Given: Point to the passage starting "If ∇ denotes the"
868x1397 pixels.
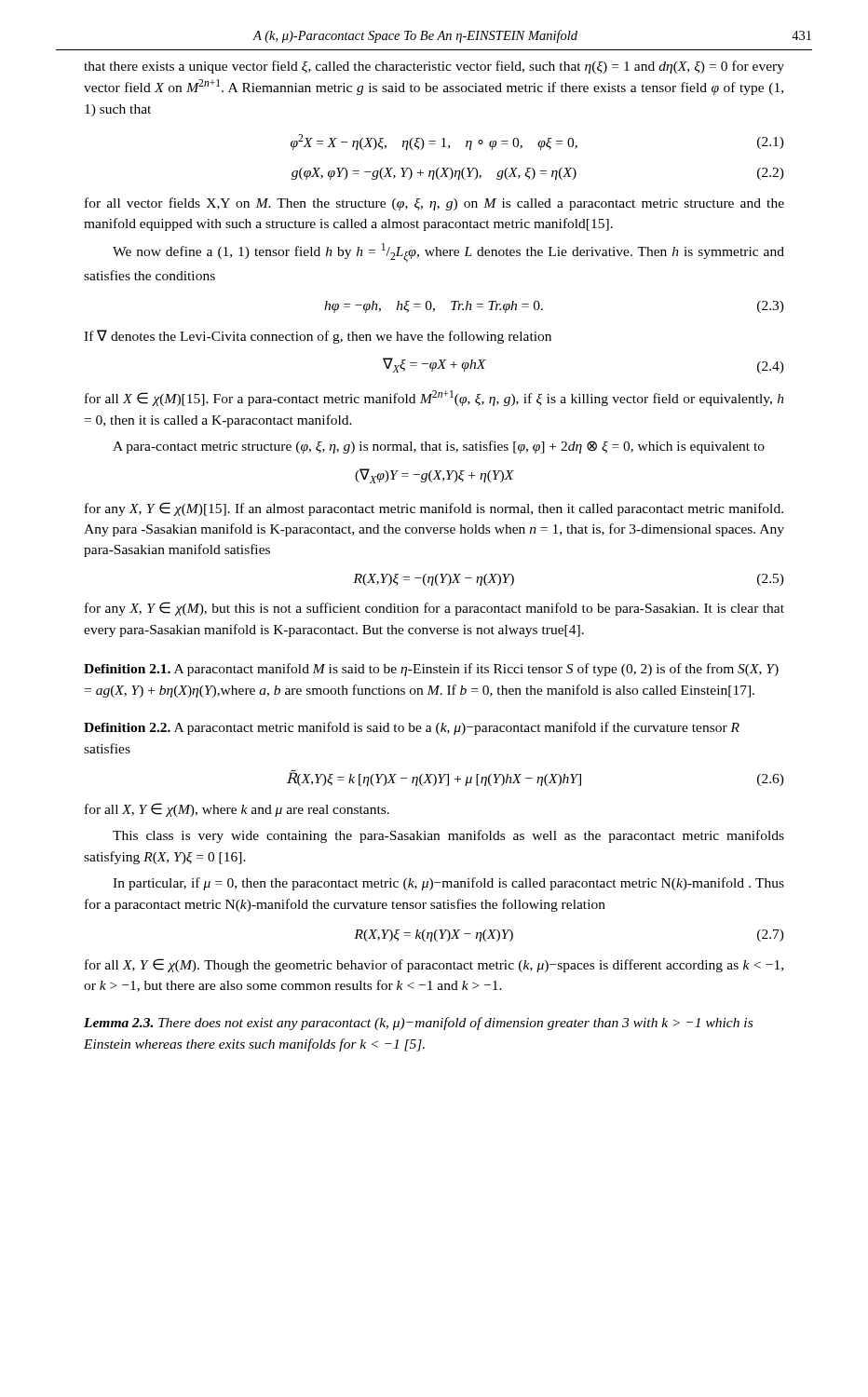Looking at the screenshot, I should (318, 335).
